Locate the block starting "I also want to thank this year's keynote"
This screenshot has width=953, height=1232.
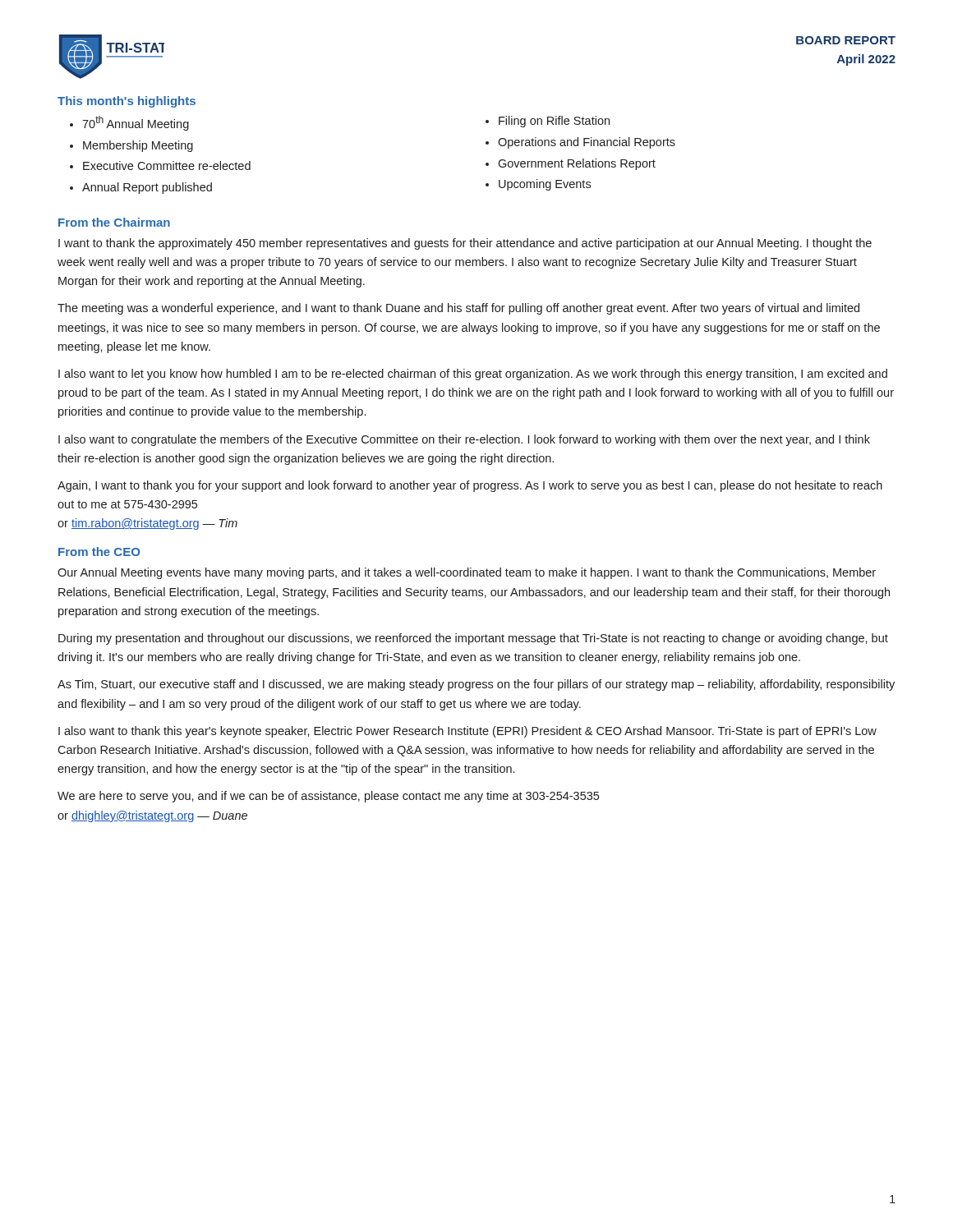467,750
